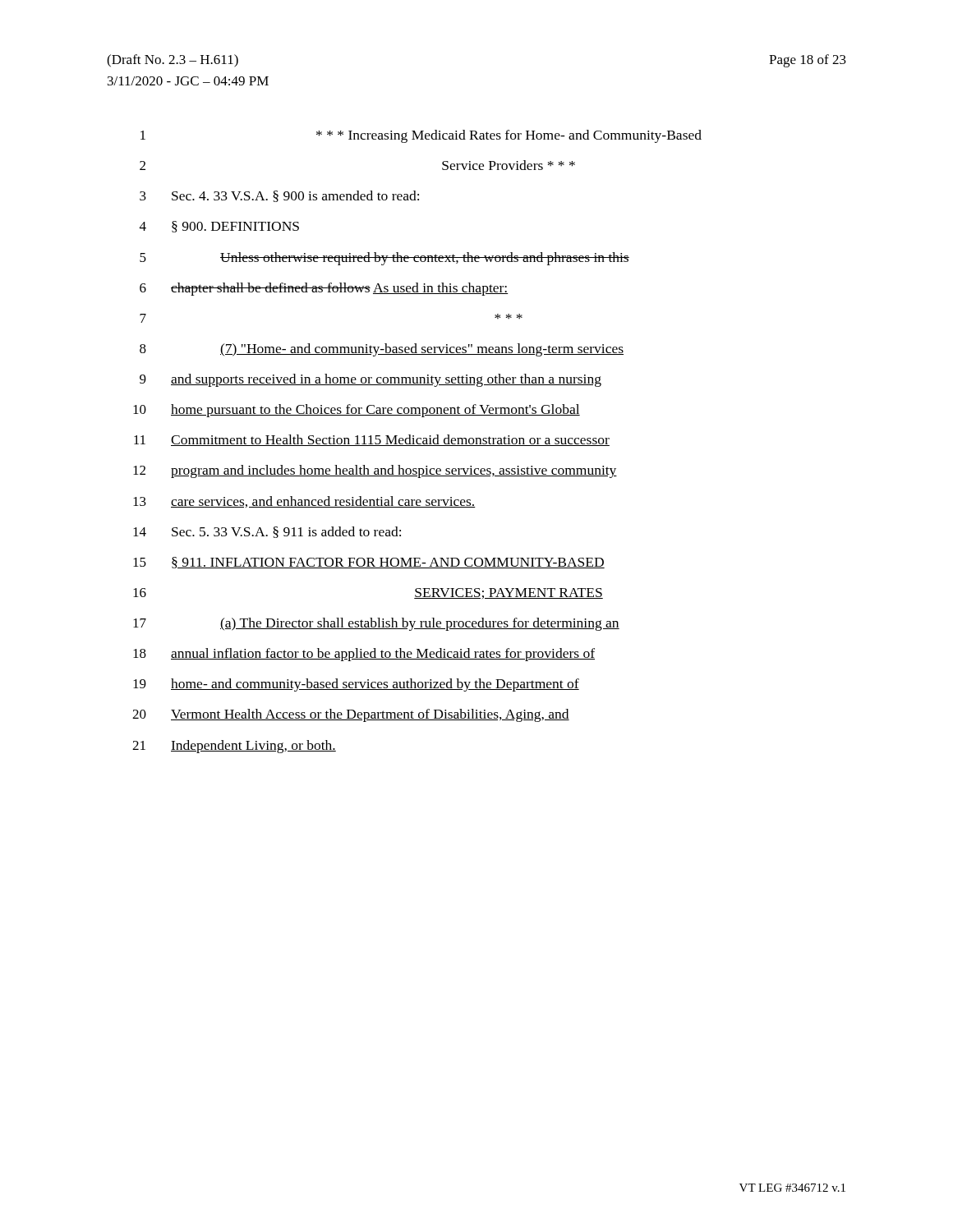The width and height of the screenshot is (953, 1232).
Task: Click on the text starting "2 Service Providers"
Action: point(476,166)
